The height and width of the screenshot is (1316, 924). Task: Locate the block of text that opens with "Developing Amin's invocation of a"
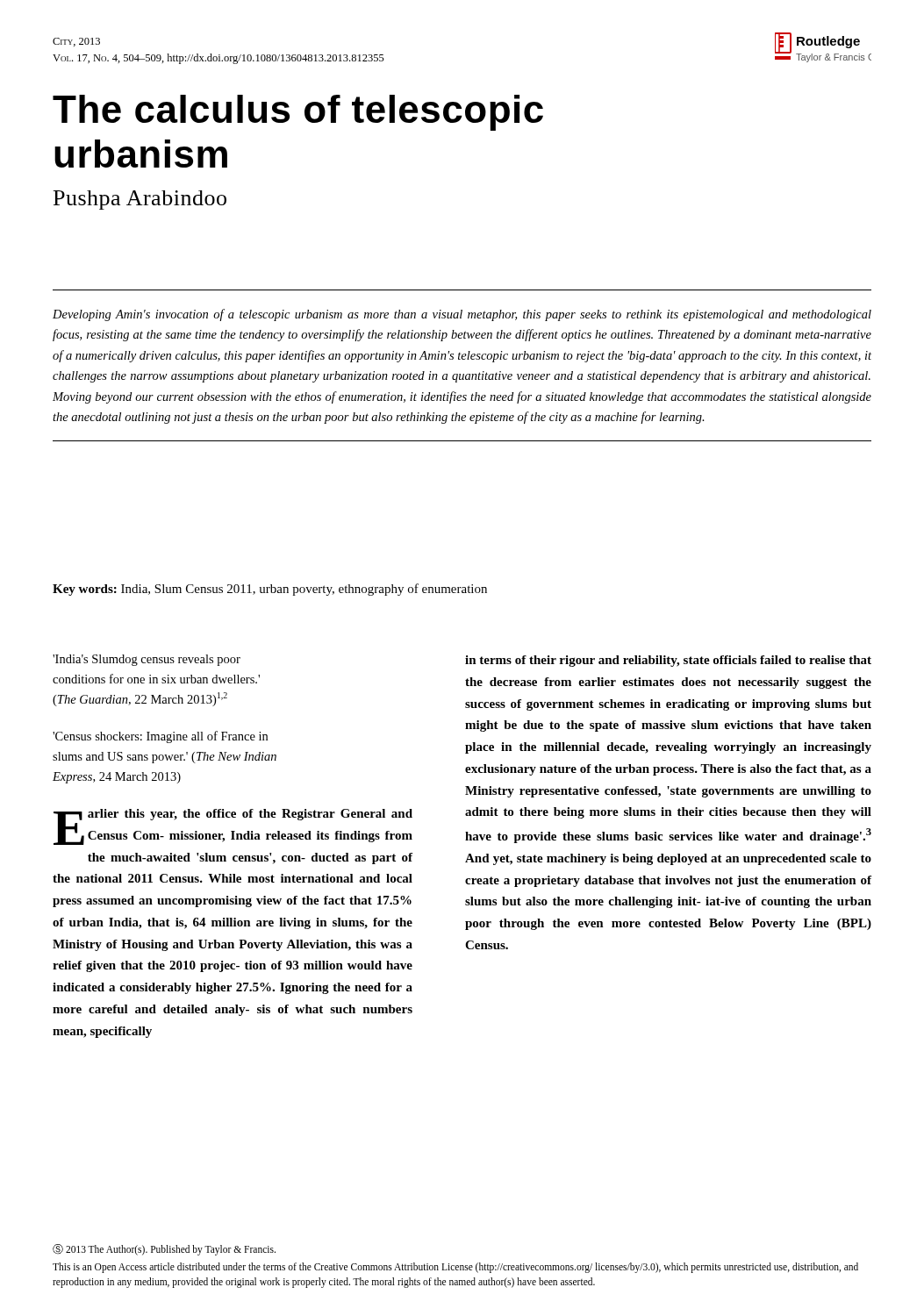click(x=462, y=366)
